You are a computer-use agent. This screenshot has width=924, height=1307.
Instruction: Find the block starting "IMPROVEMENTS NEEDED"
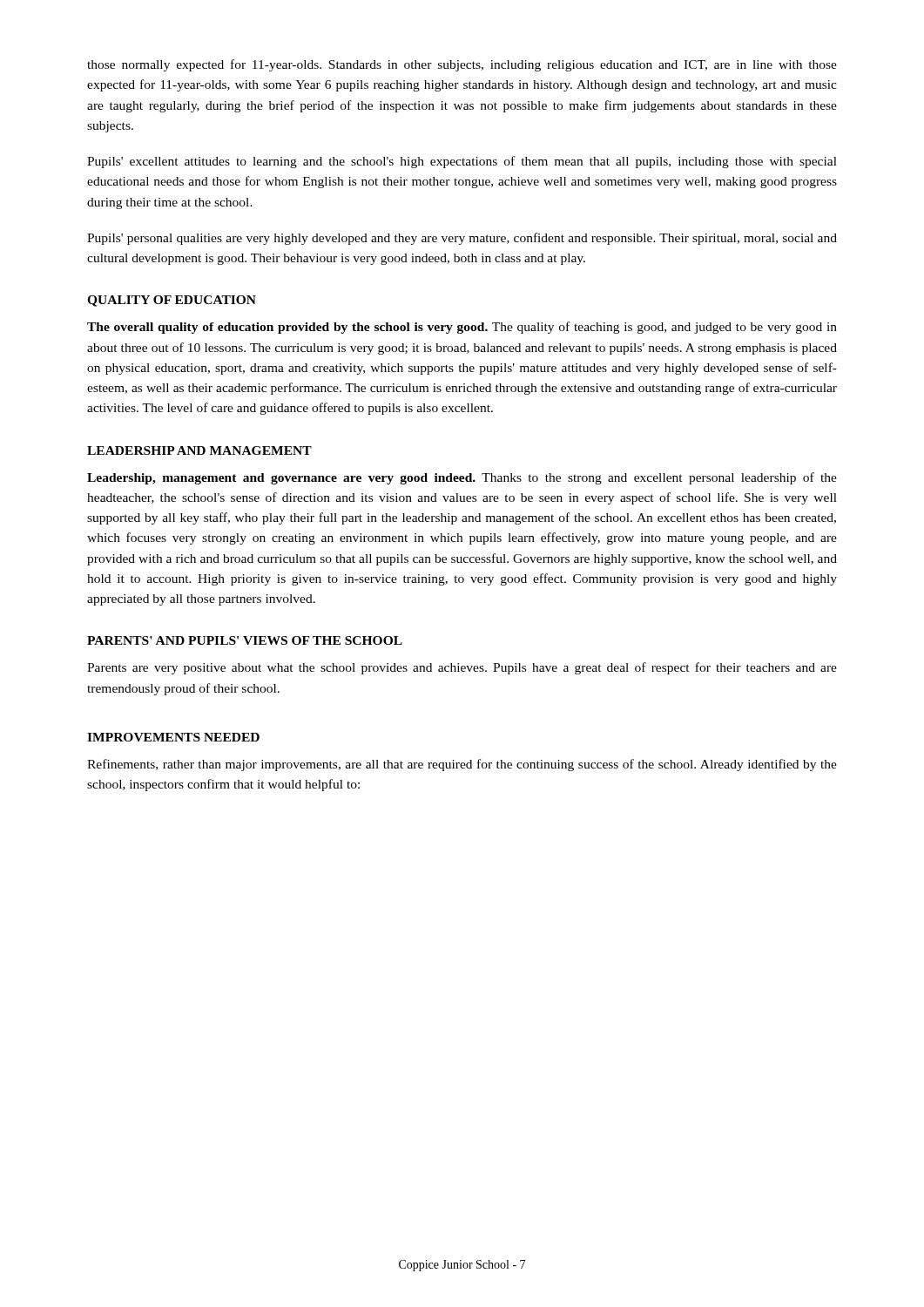click(x=174, y=736)
